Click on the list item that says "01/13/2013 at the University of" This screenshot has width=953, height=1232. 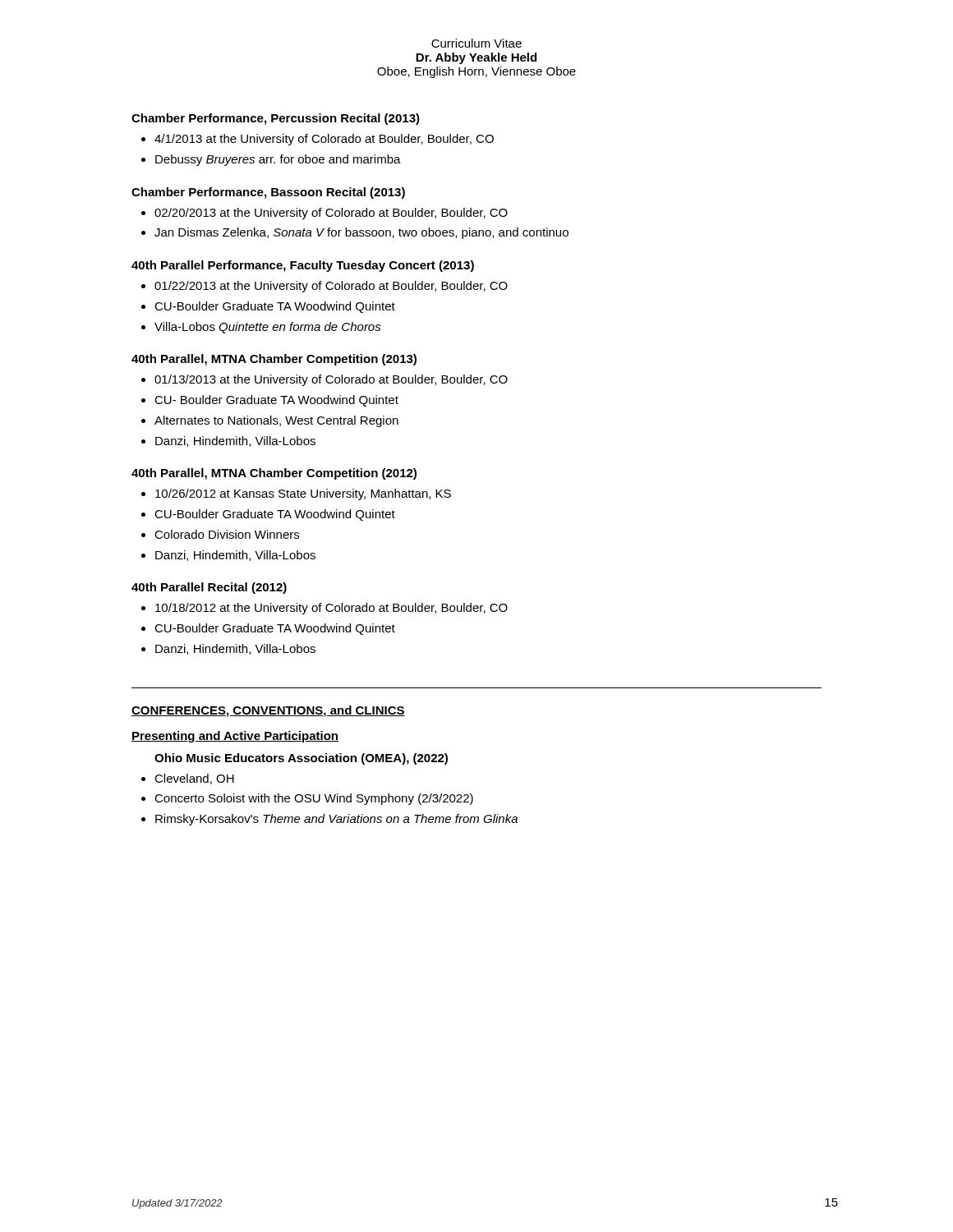click(x=331, y=379)
